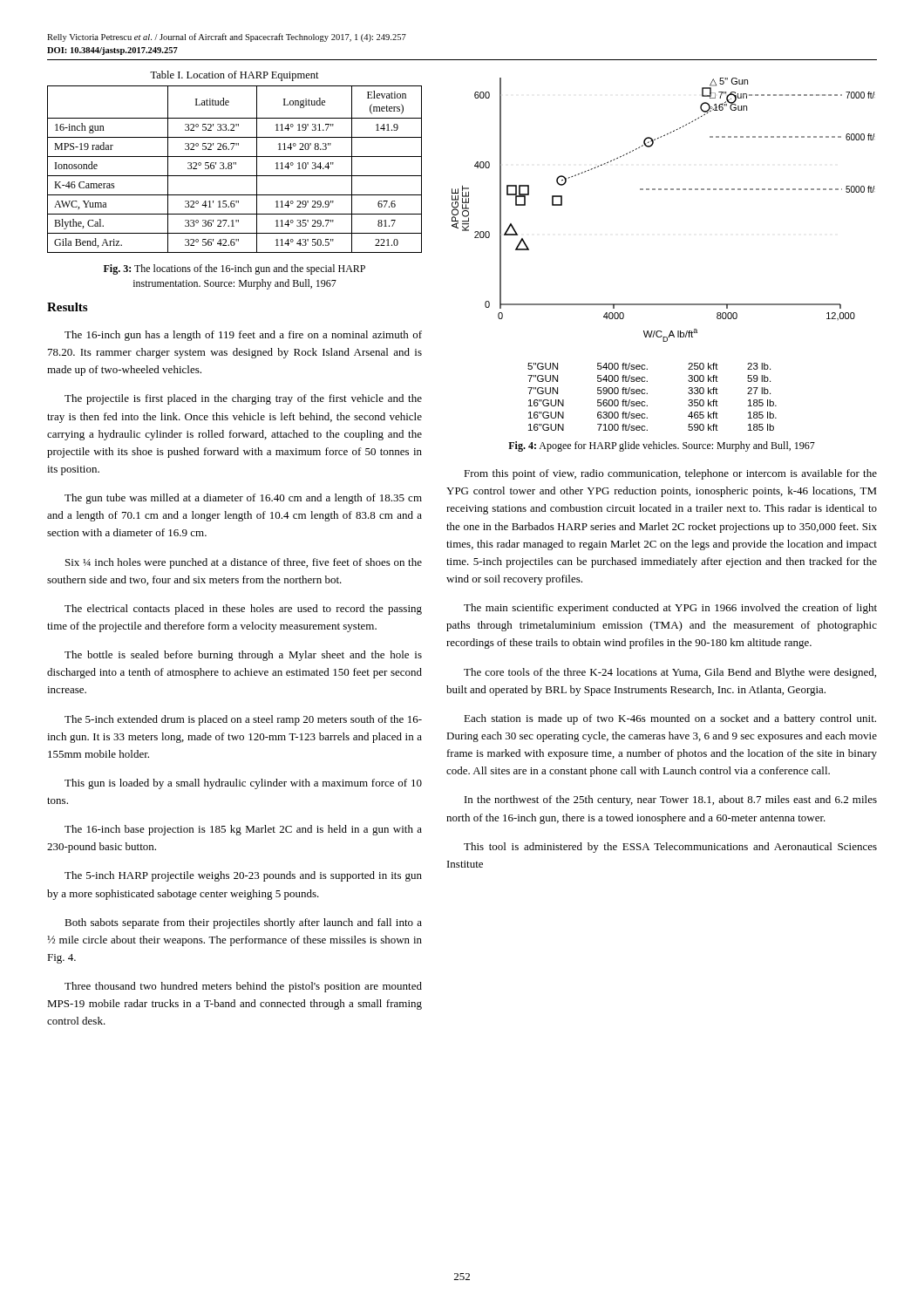Select the block starting "The 5-inch HARP projectile weighs 20-23"
The image size is (924, 1308).
click(234, 884)
